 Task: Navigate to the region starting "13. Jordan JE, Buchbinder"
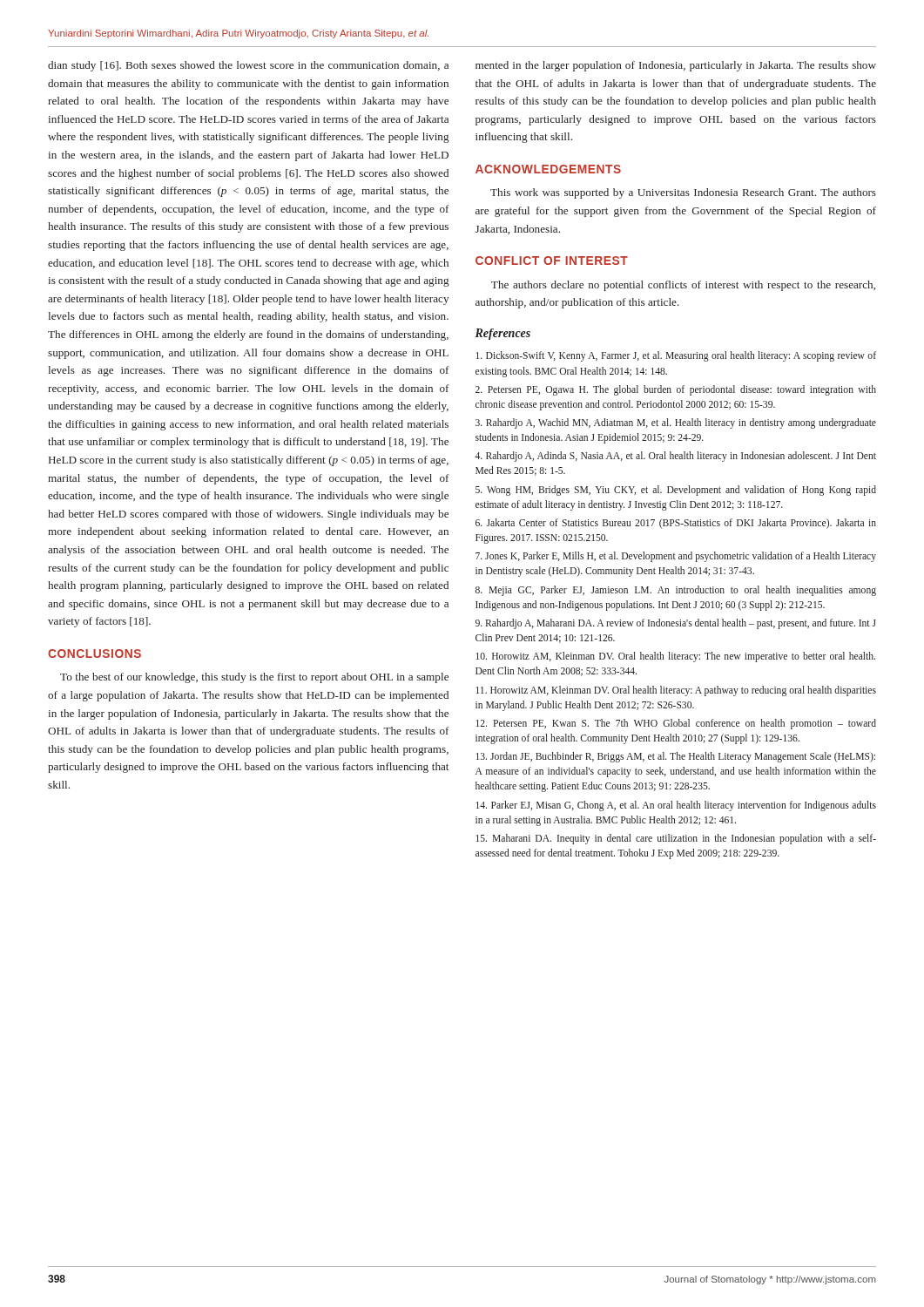tap(676, 772)
